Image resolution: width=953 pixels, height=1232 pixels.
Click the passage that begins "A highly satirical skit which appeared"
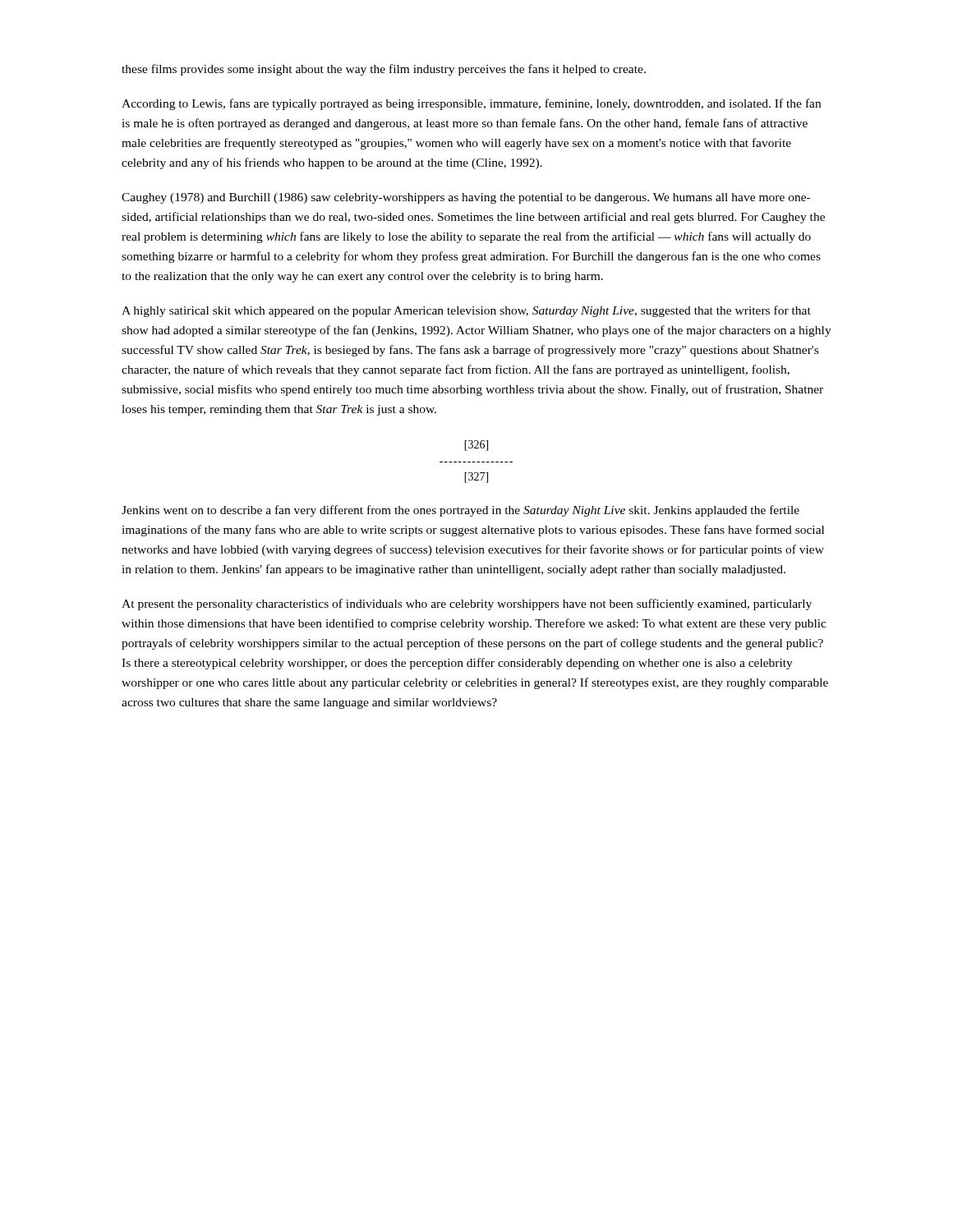(476, 359)
